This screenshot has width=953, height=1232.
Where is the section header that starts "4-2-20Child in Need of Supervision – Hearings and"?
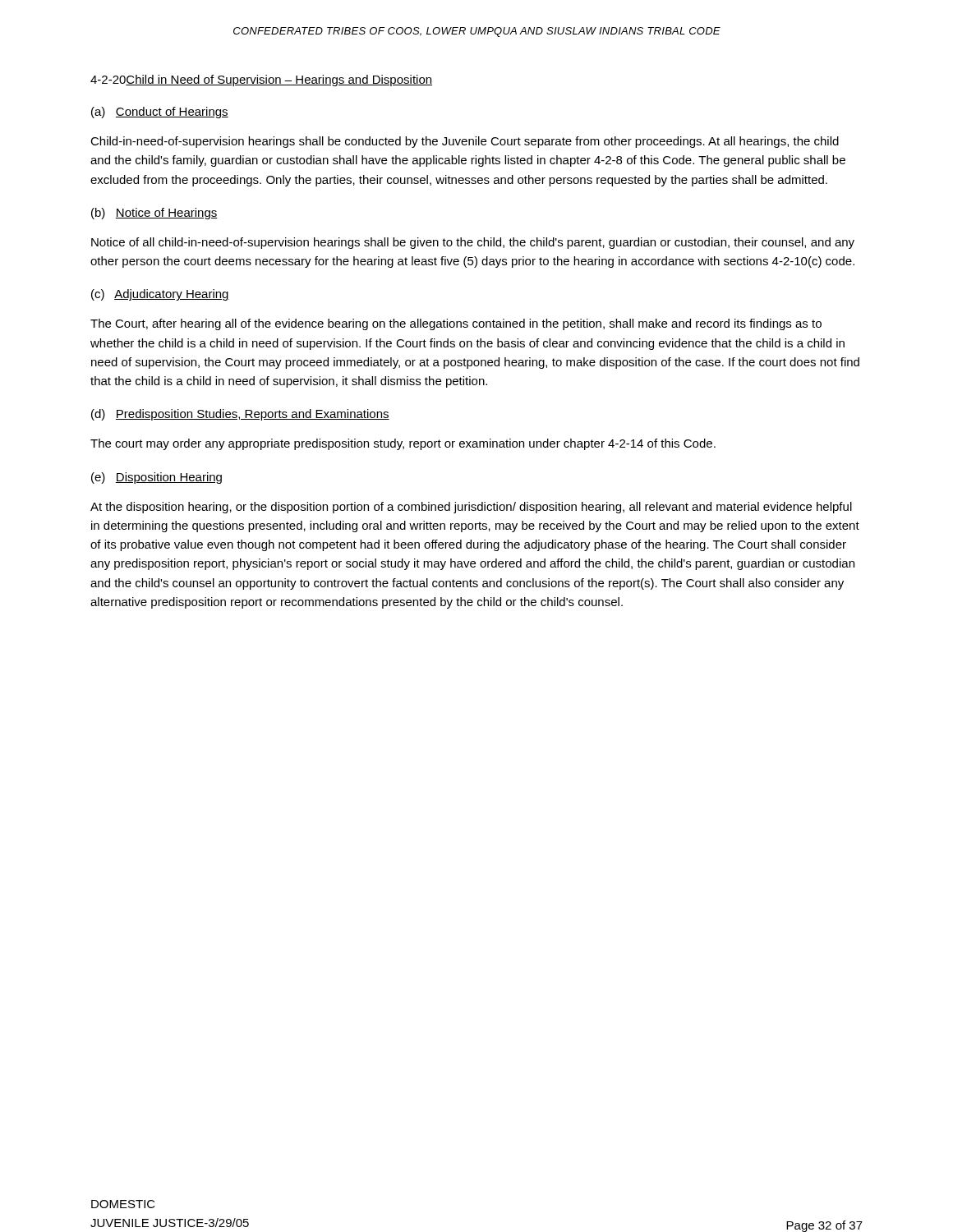click(x=261, y=79)
